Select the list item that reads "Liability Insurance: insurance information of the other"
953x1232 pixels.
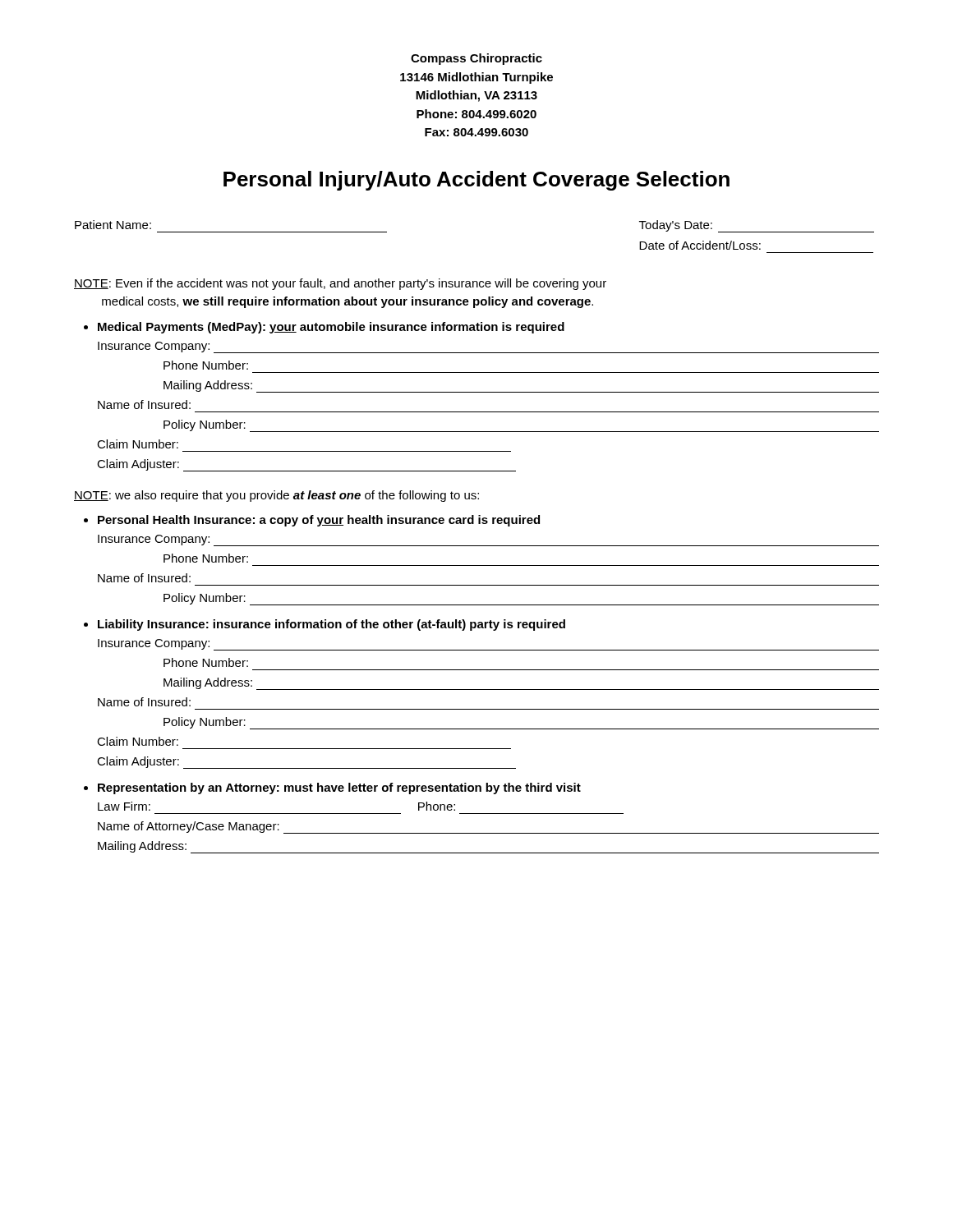[488, 693]
